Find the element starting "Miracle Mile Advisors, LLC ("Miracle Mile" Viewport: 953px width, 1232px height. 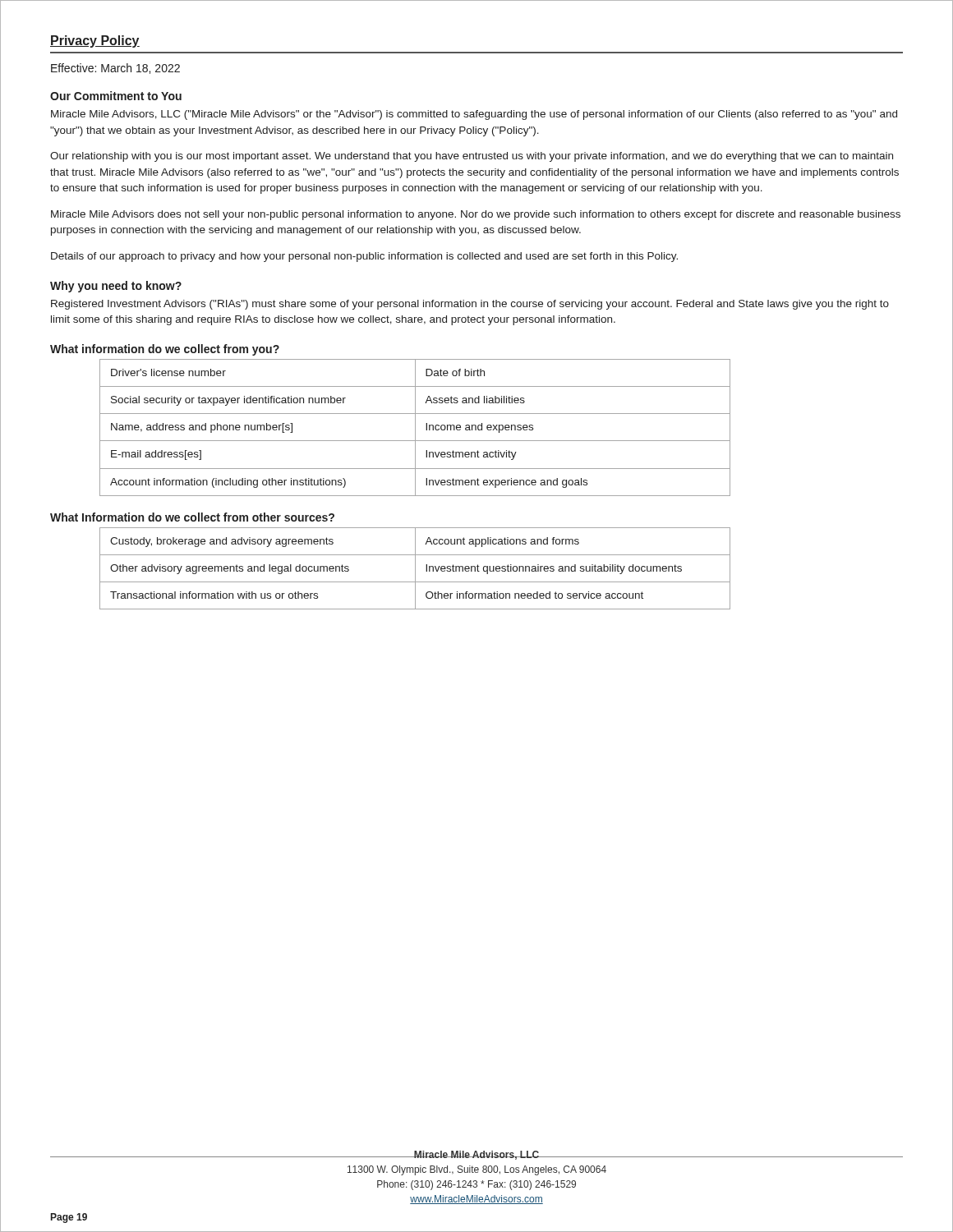click(474, 122)
